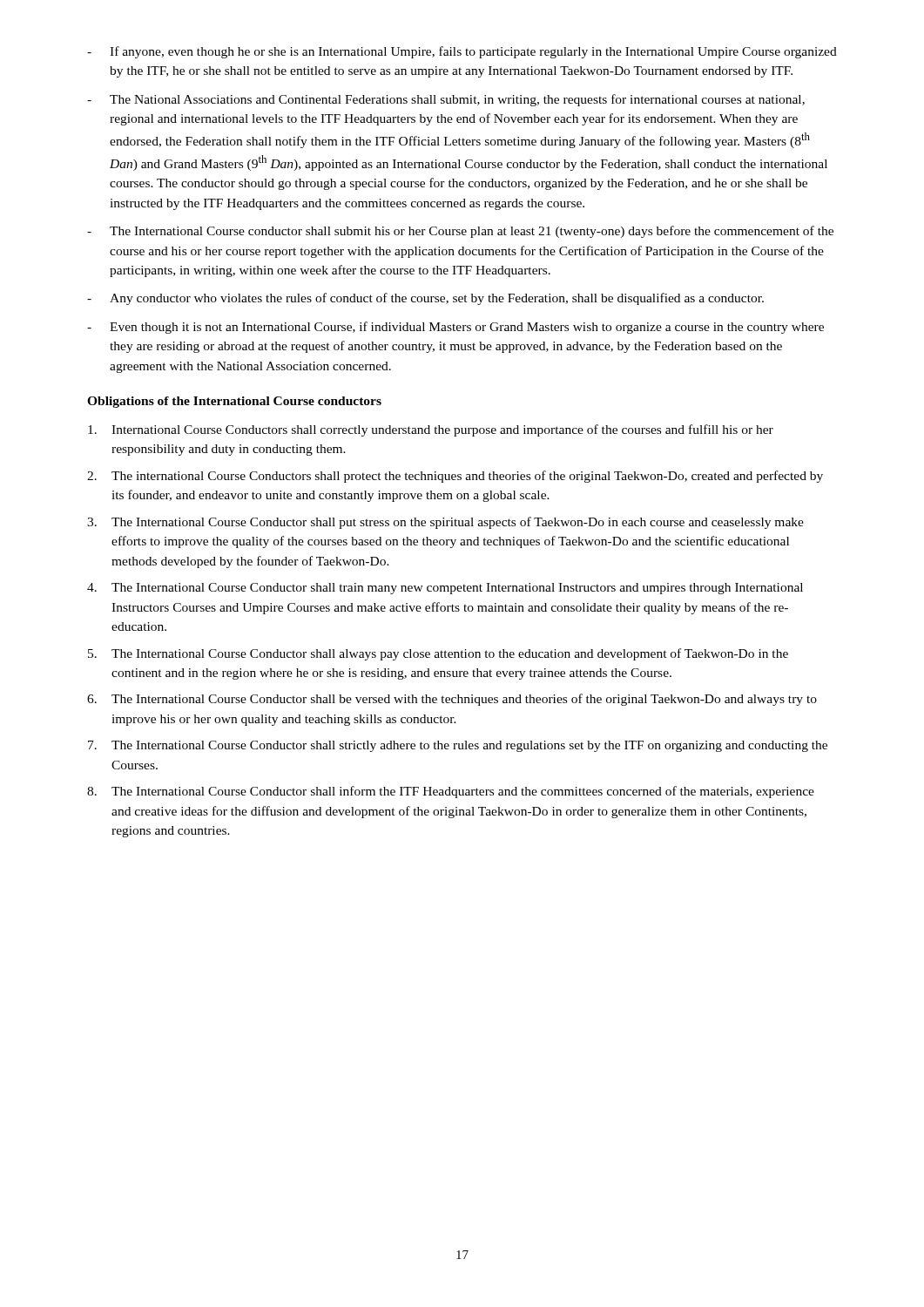Where is the passage that starts "7. The International Course Conductor"?
The height and width of the screenshot is (1307, 924).
point(462,755)
